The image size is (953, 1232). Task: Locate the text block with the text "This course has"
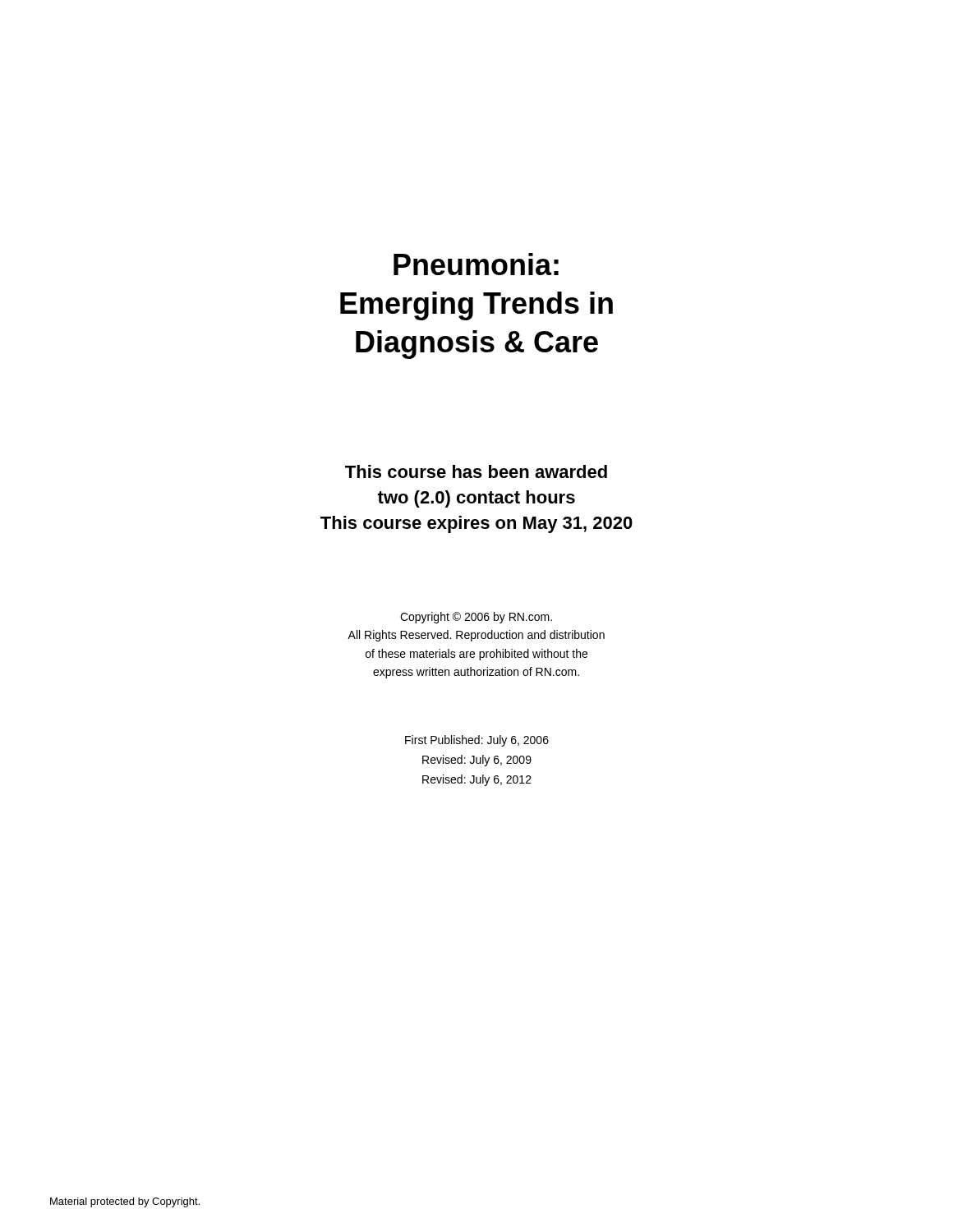point(476,498)
